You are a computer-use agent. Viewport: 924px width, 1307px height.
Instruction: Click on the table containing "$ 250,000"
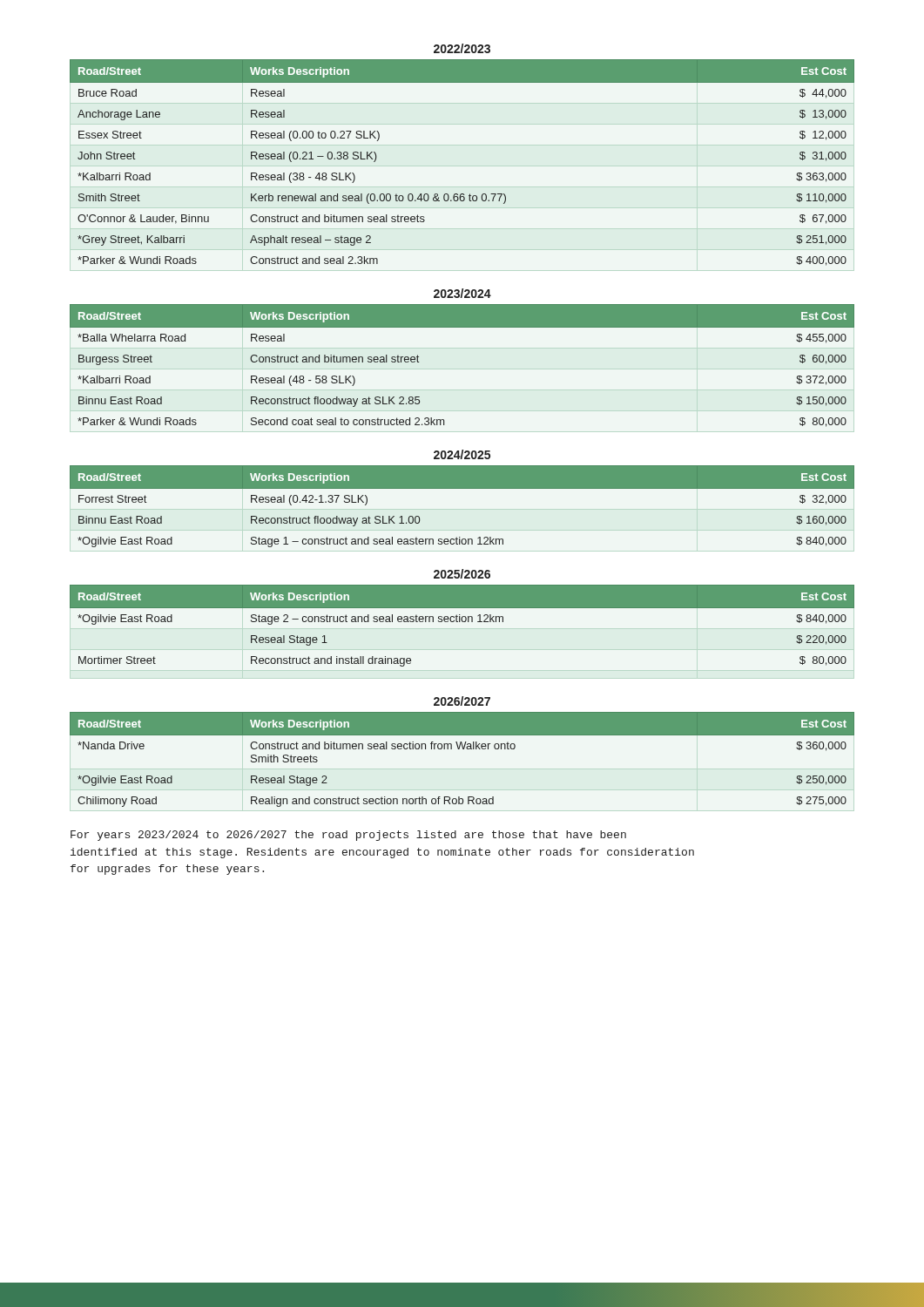(462, 762)
